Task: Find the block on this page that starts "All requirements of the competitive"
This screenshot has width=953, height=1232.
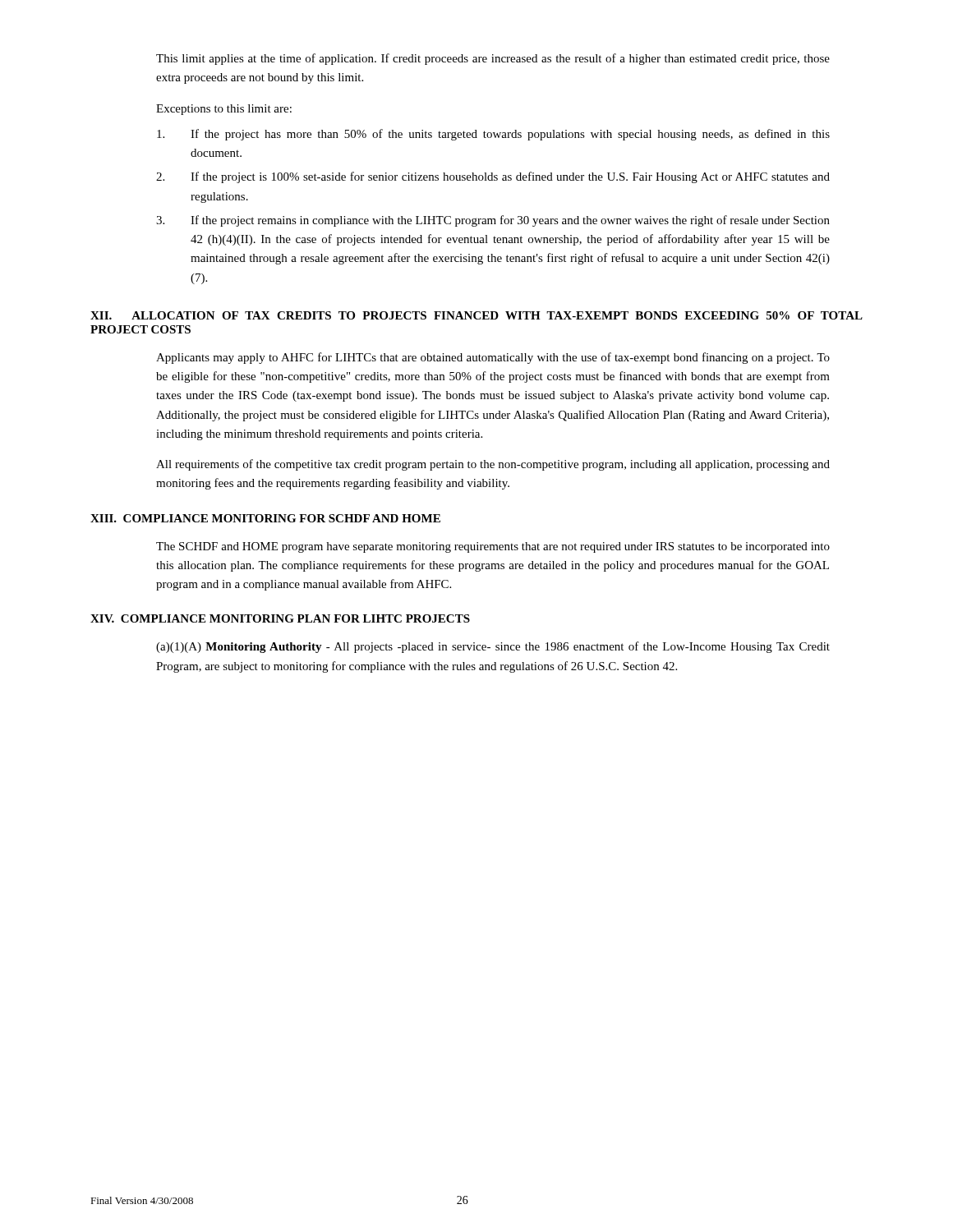Action: [x=493, y=474]
